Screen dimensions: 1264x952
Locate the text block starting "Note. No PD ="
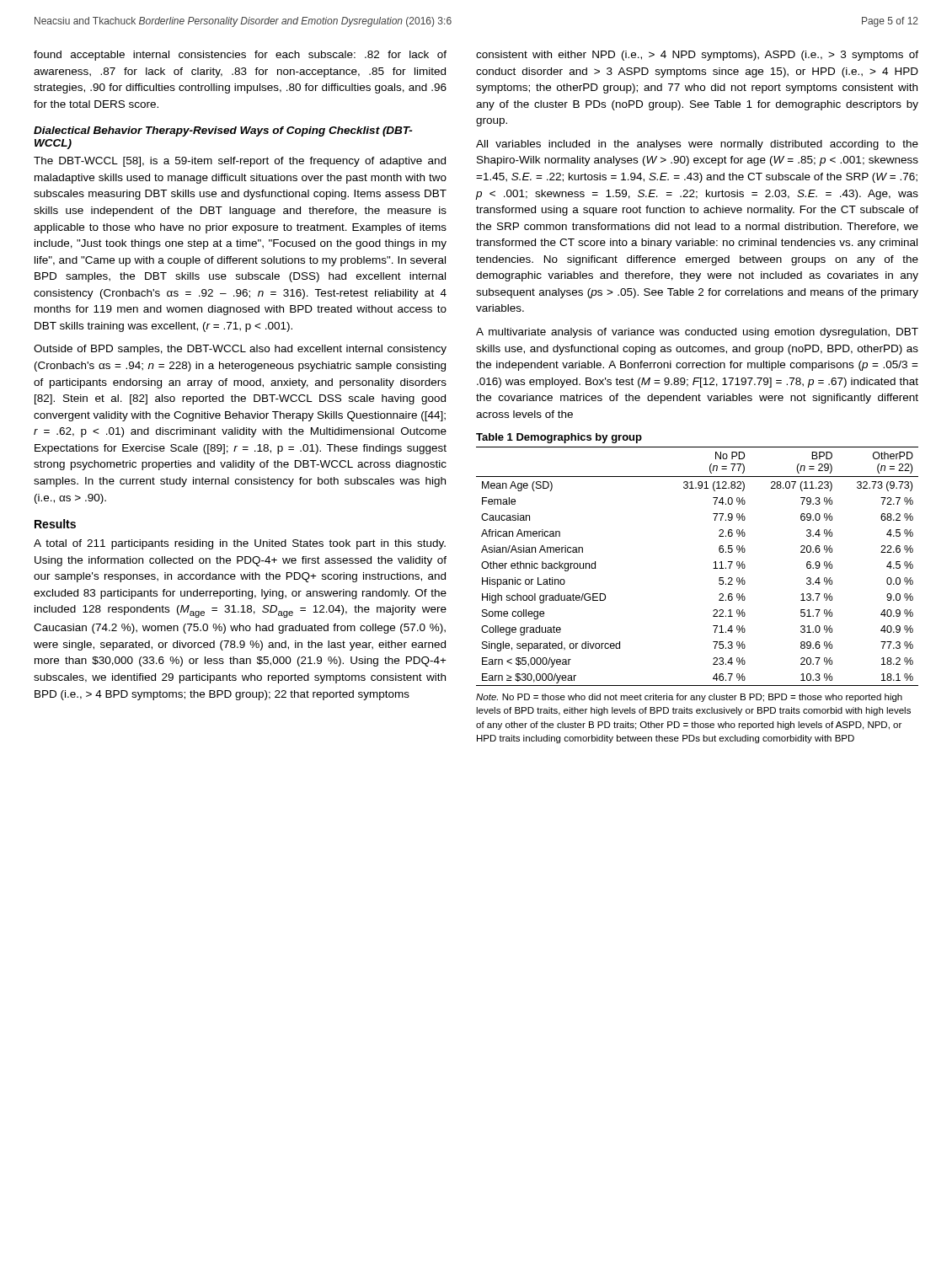point(694,718)
